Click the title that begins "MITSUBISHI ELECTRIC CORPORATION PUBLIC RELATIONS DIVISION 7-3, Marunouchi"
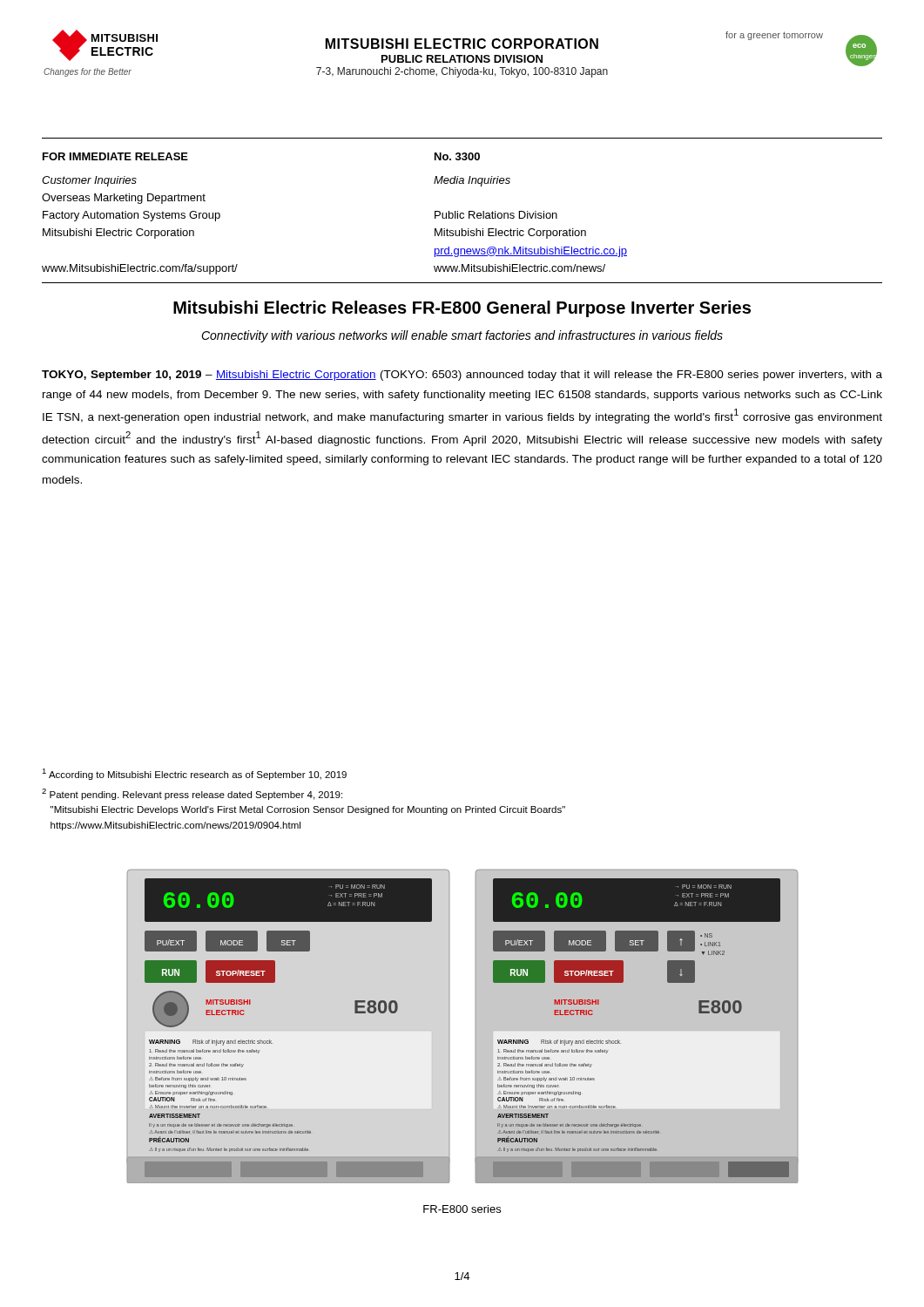This screenshot has height=1307, width=924. click(x=462, y=57)
